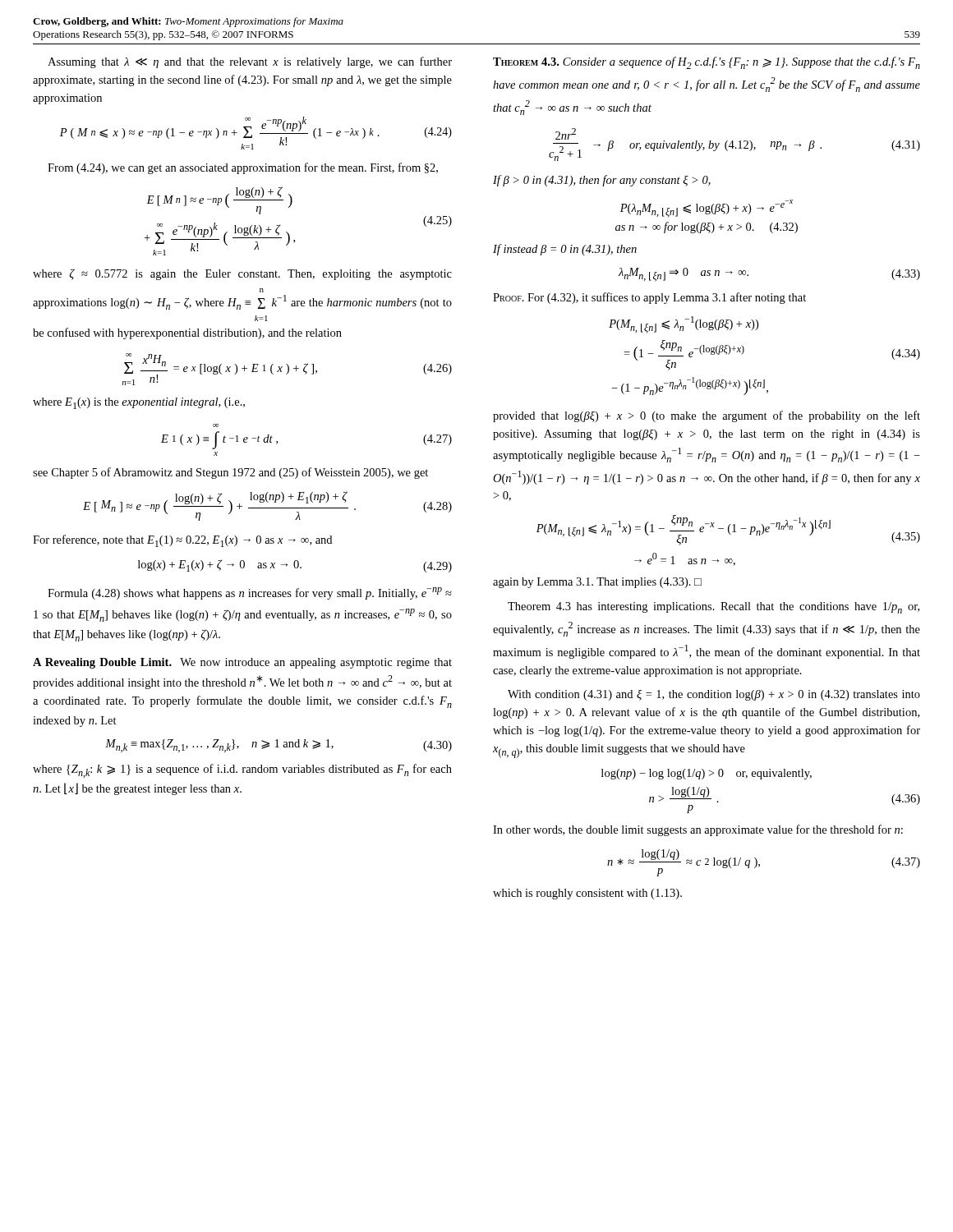Viewport: 953px width, 1232px height.
Task: Select the text block with the text "provided that log(βξ) + x >"
Action: pyautogui.click(x=707, y=457)
